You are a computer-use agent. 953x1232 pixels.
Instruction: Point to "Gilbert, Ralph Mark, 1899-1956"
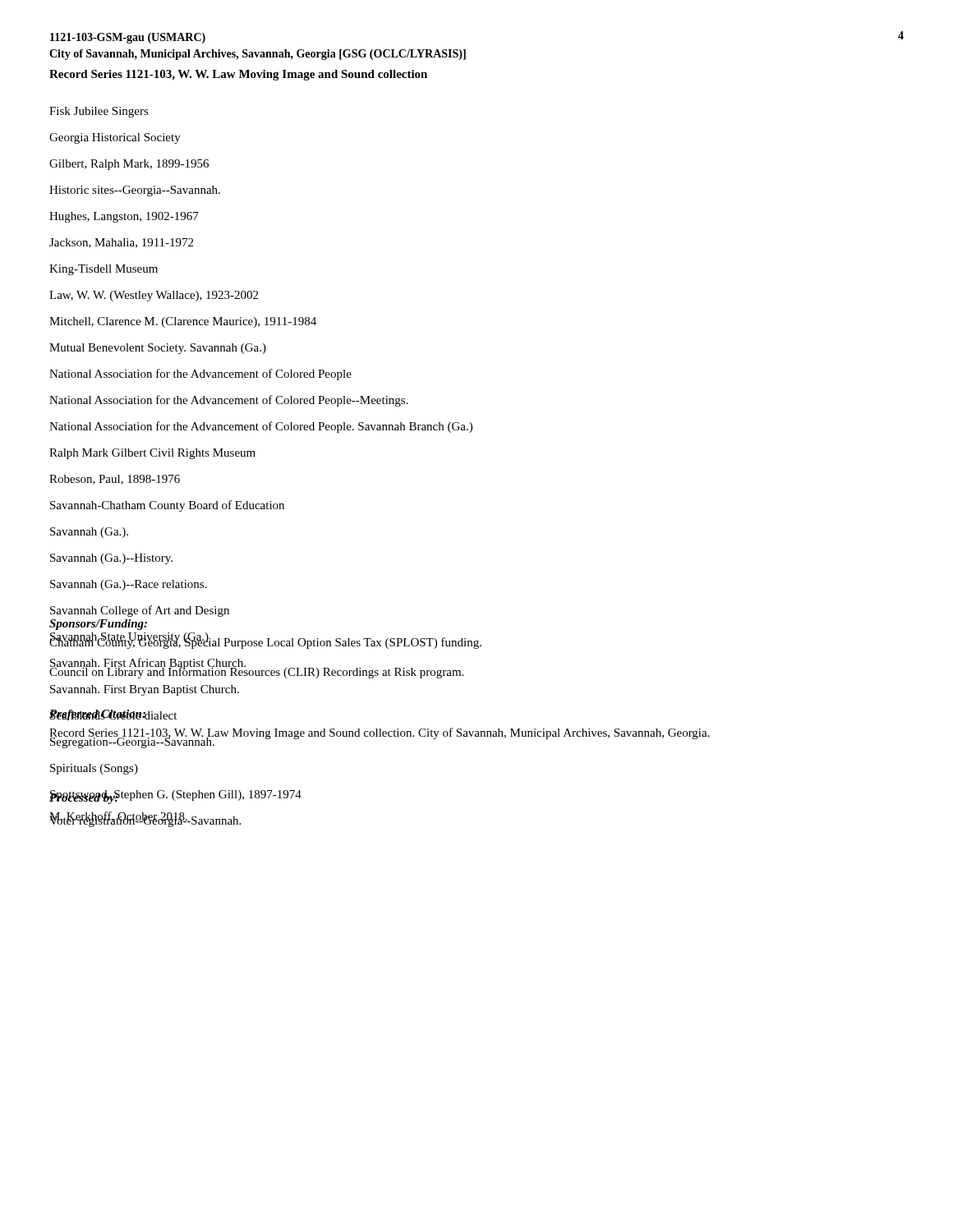coord(129,165)
